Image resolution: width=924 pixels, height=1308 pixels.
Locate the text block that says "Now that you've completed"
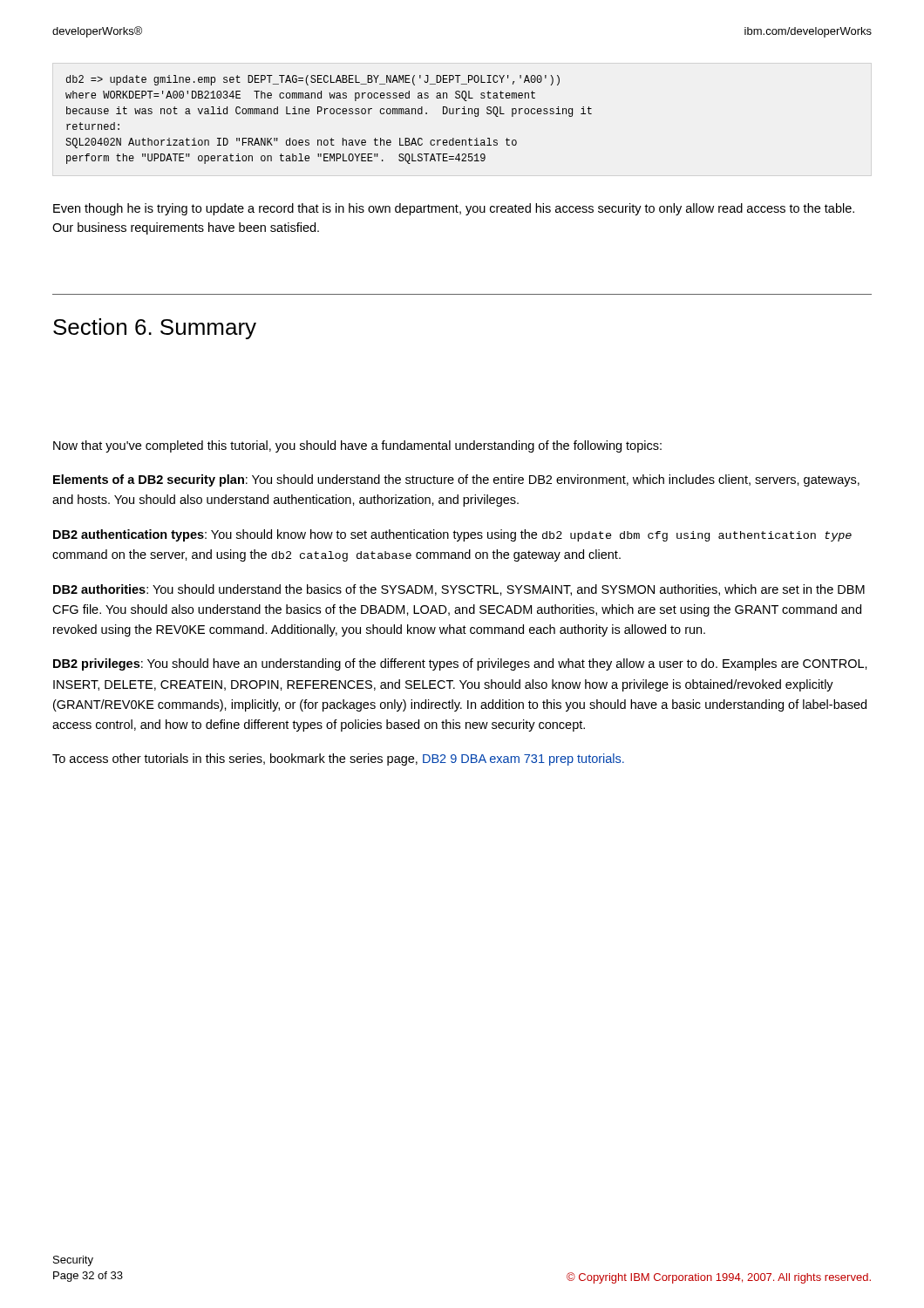[x=357, y=446]
